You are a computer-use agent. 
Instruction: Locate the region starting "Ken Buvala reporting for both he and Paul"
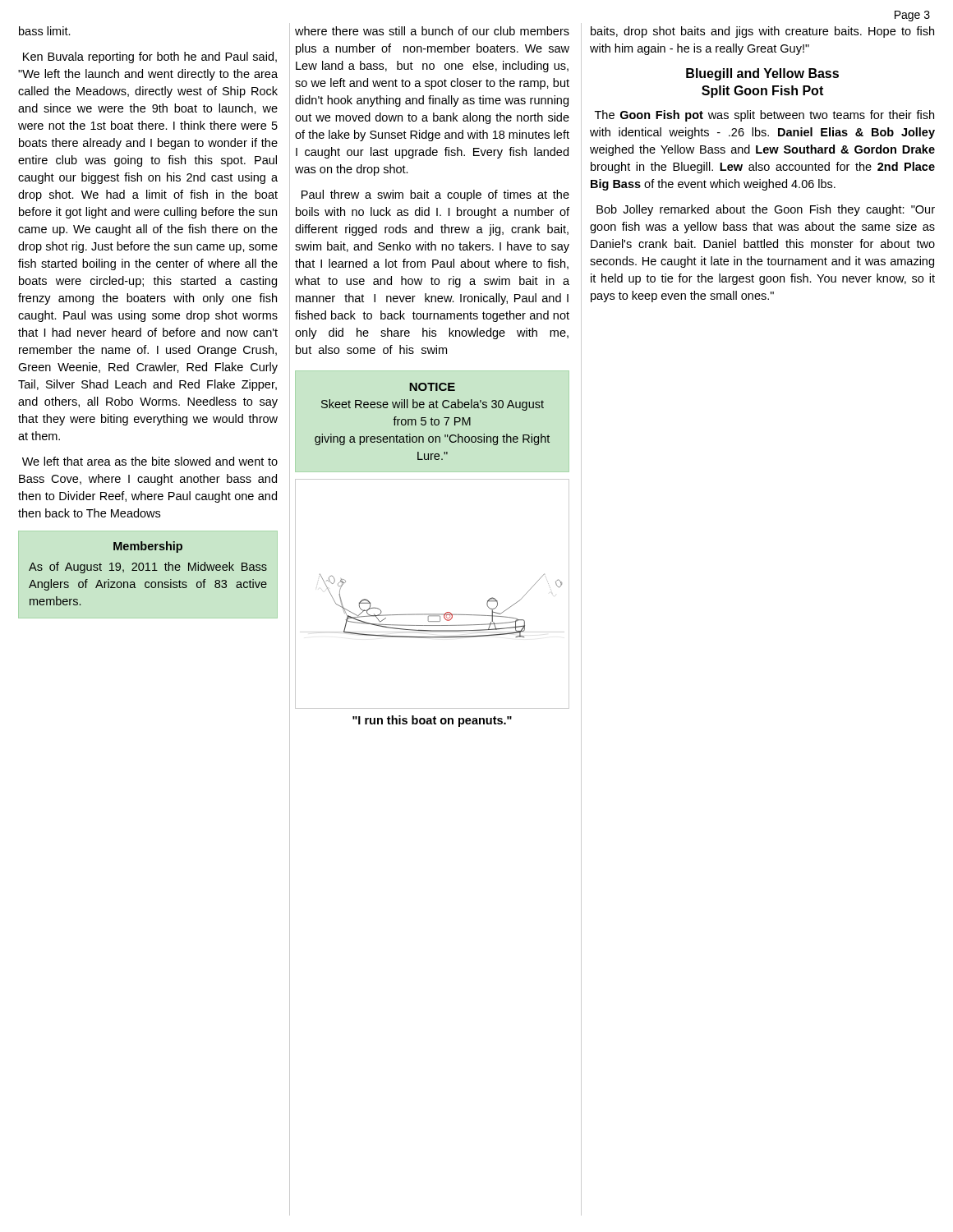pyautogui.click(x=148, y=247)
